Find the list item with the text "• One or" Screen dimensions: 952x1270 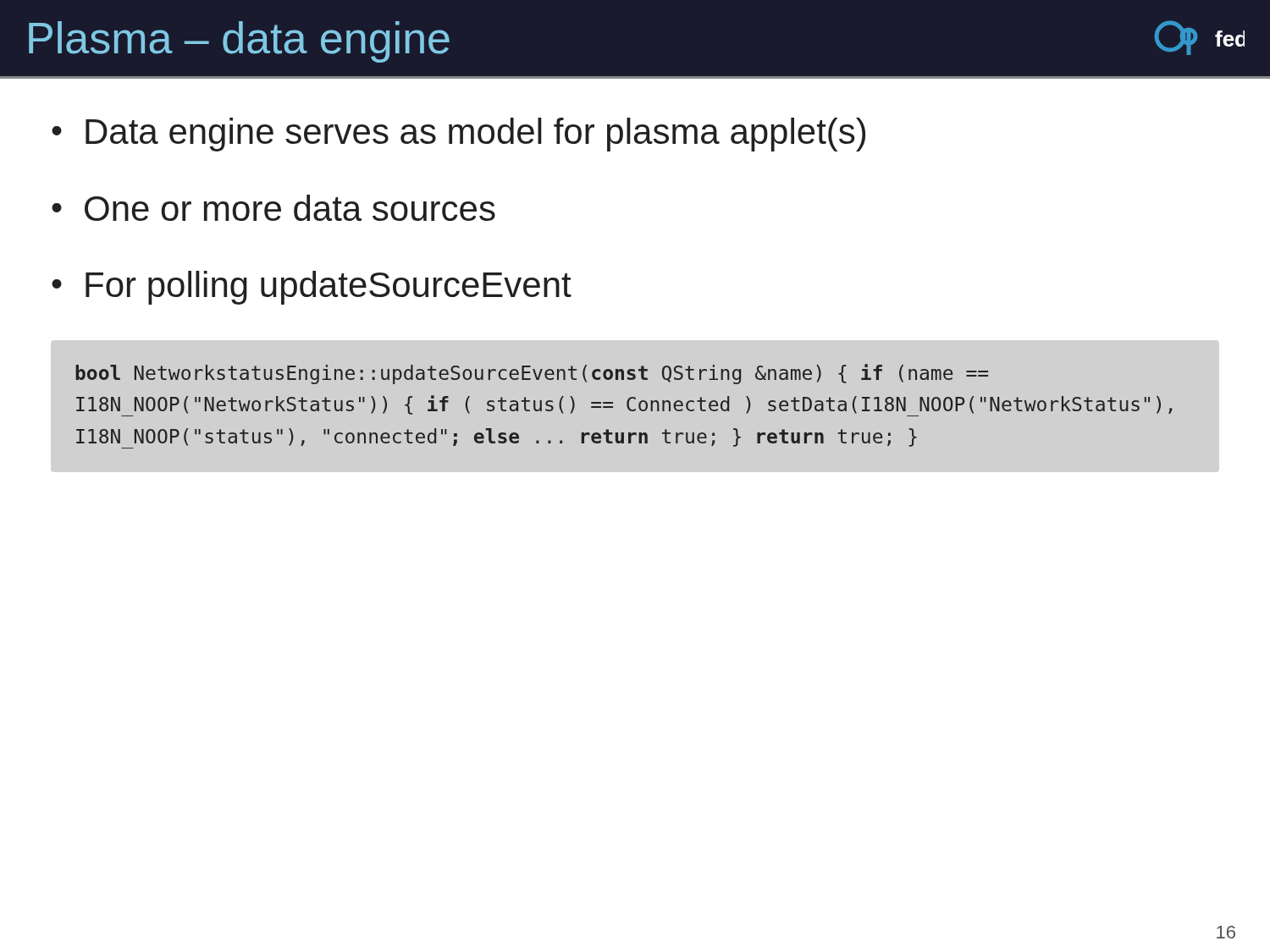click(273, 209)
